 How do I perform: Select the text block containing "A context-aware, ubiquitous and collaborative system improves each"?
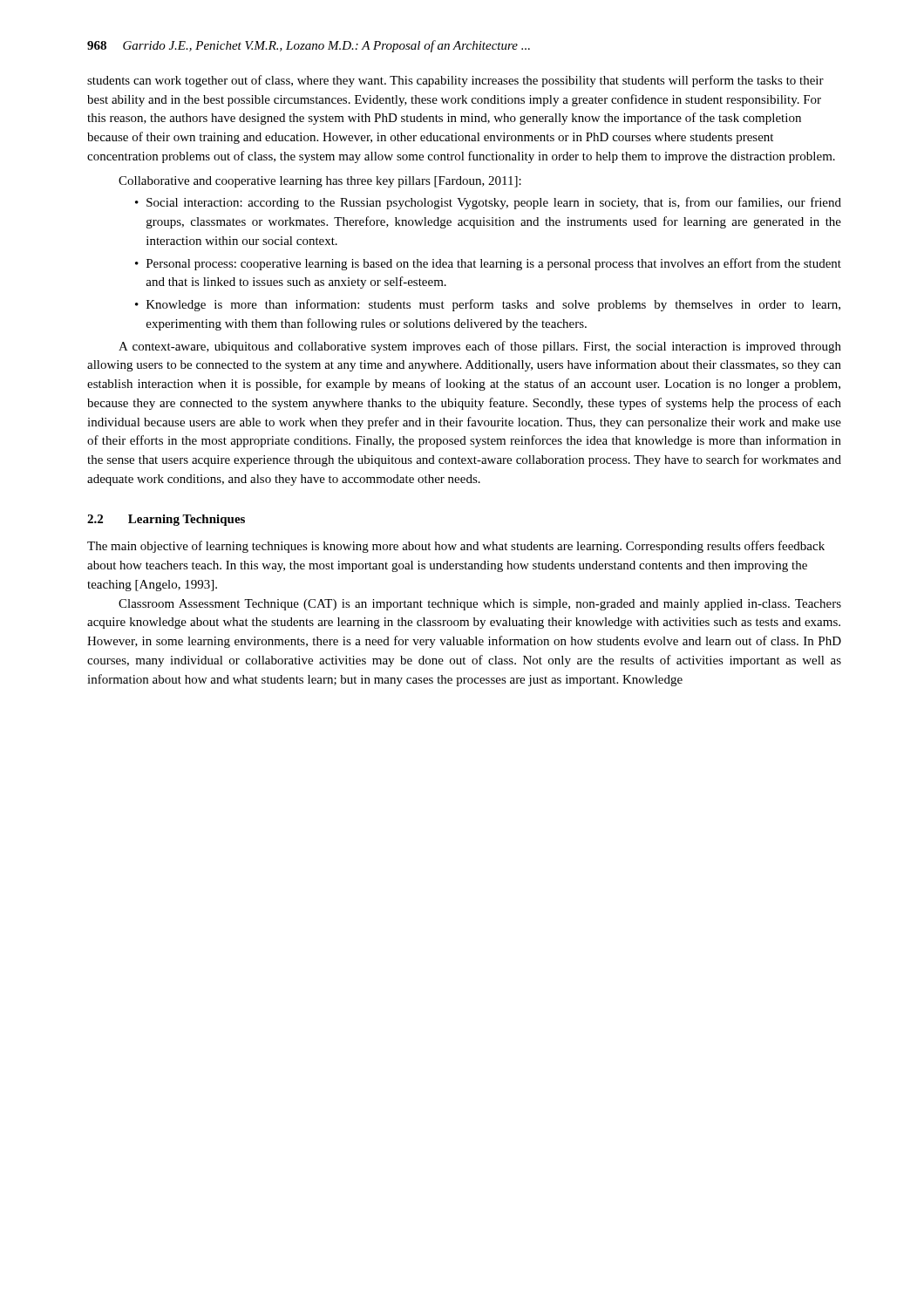464,412
